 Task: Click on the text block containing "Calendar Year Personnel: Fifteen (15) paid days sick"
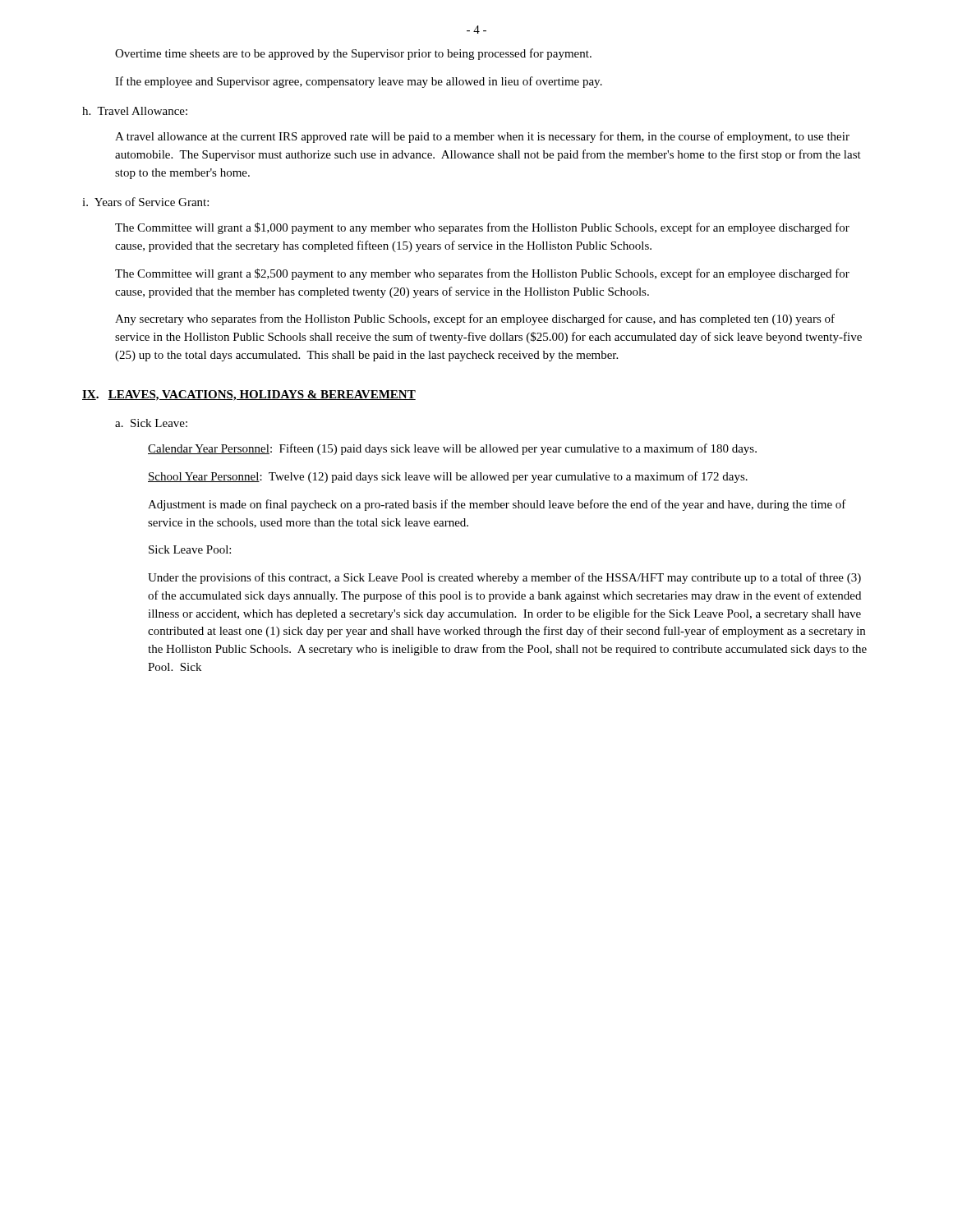(x=453, y=449)
